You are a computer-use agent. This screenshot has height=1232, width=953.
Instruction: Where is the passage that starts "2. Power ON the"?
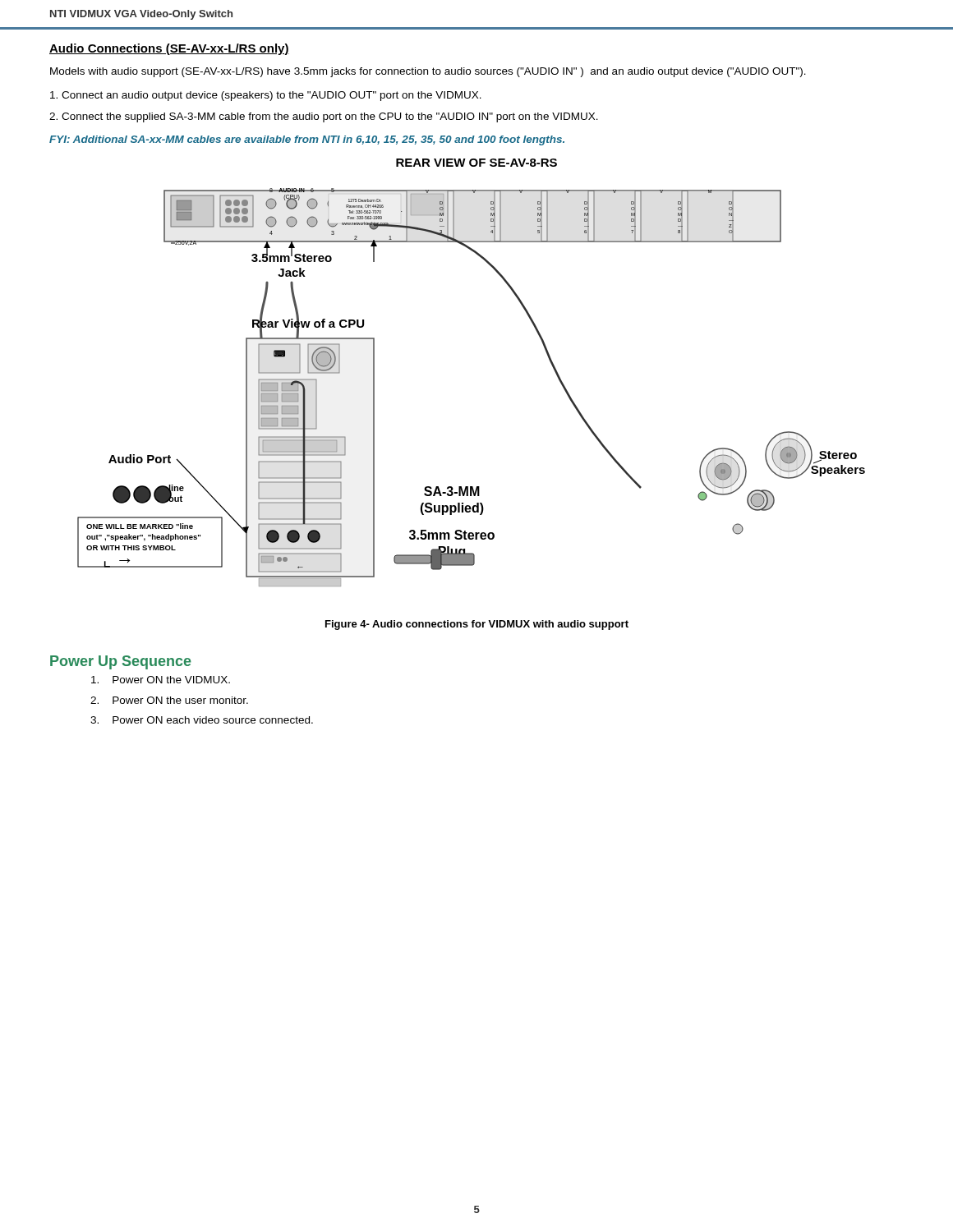pos(170,700)
